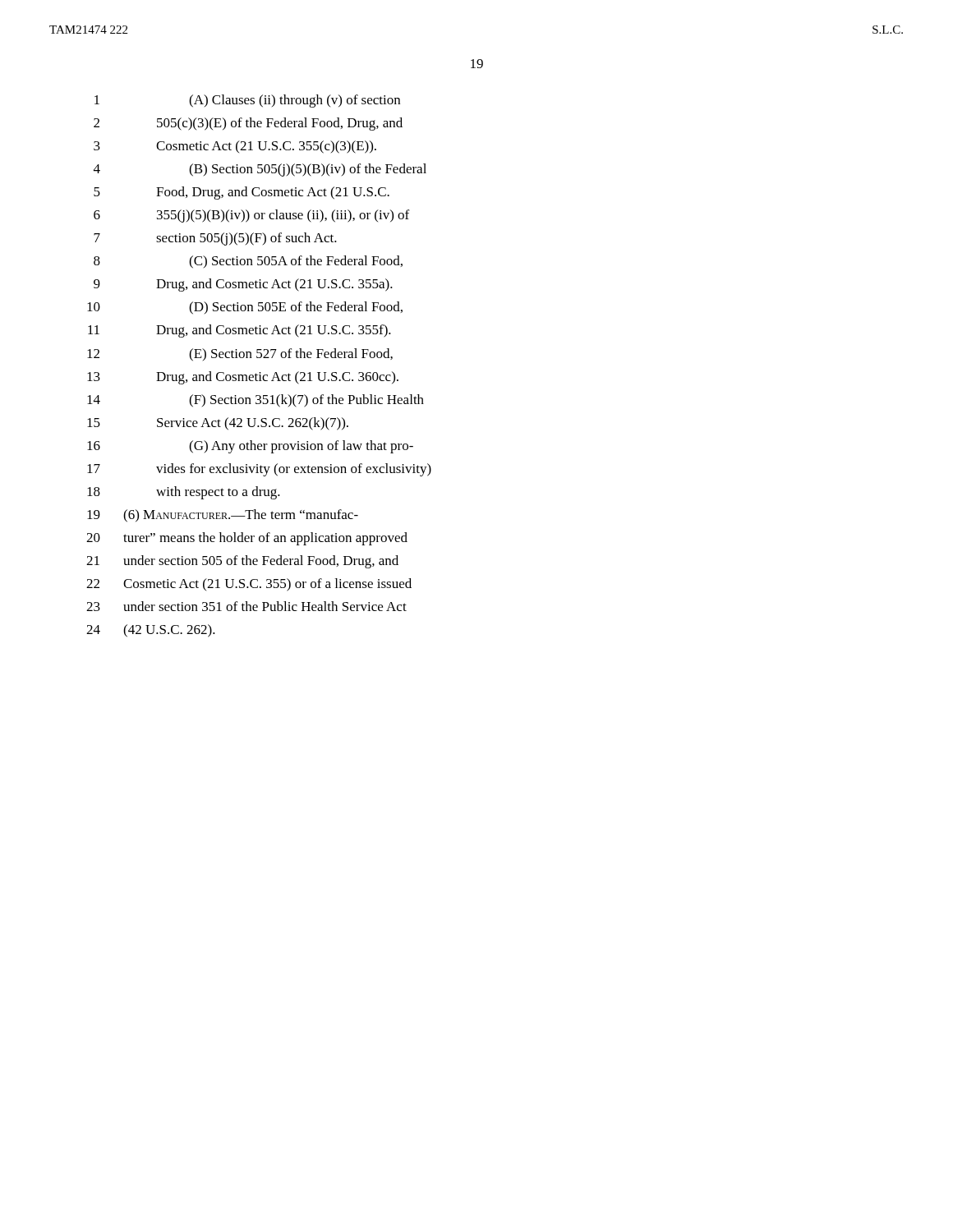The height and width of the screenshot is (1232, 953).
Task: Find the region starting "4 (B) Section 505(j)(5)(B)(iv)"
Action: (x=260, y=170)
